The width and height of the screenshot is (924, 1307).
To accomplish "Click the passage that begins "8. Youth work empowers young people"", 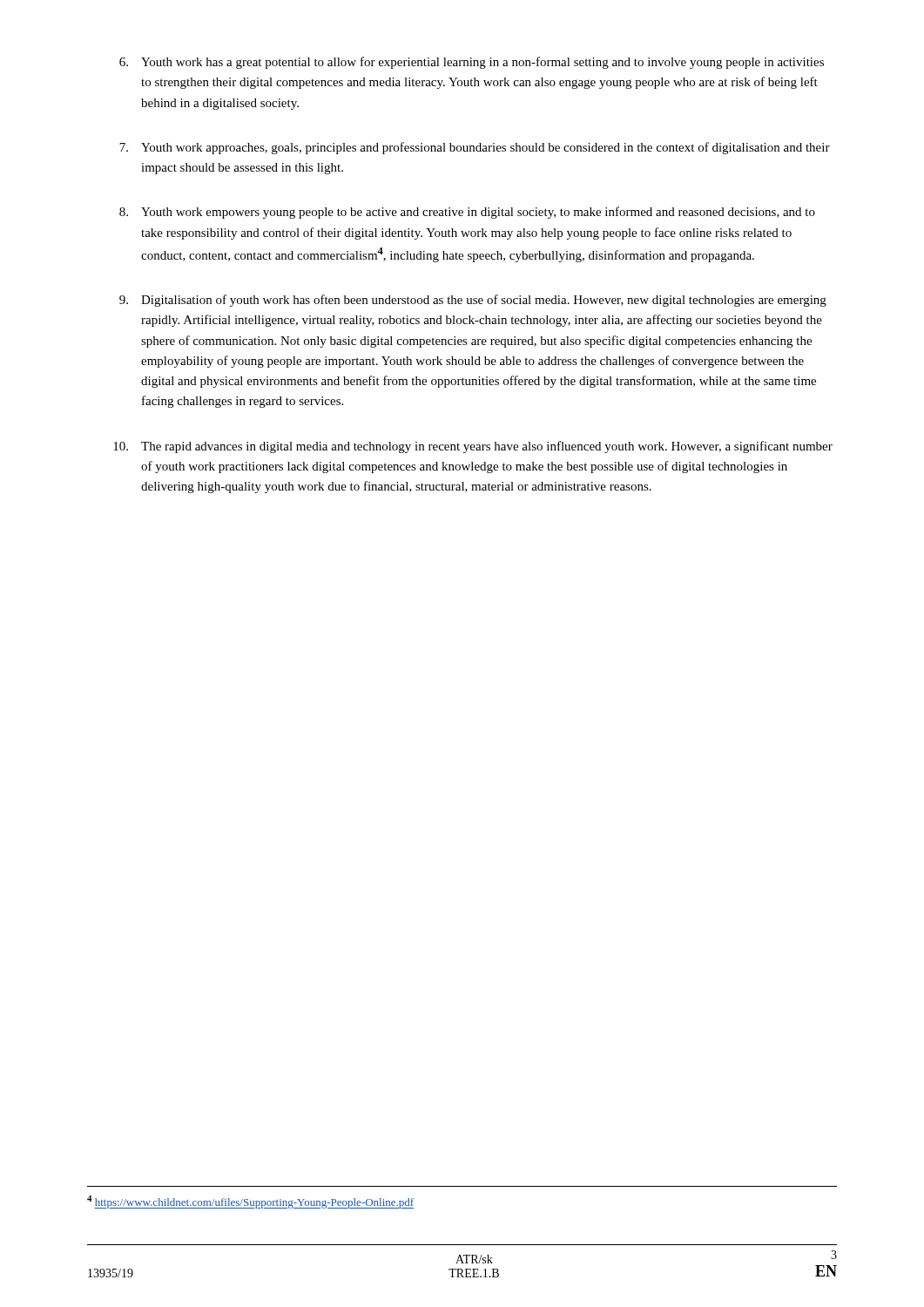I will point(462,234).
